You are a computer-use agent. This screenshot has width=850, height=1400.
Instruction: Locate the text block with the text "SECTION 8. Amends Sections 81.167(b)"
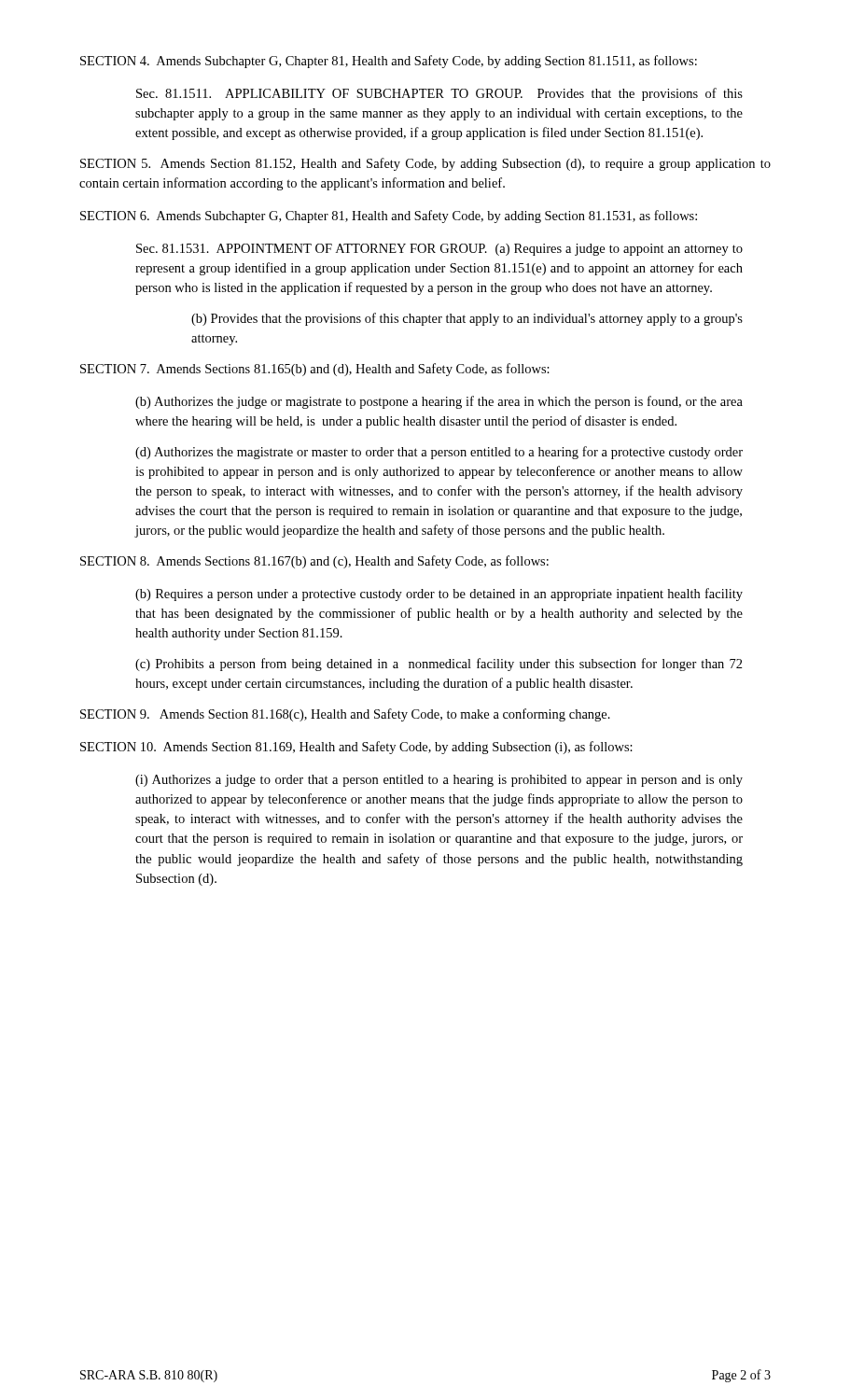coord(314,561)
